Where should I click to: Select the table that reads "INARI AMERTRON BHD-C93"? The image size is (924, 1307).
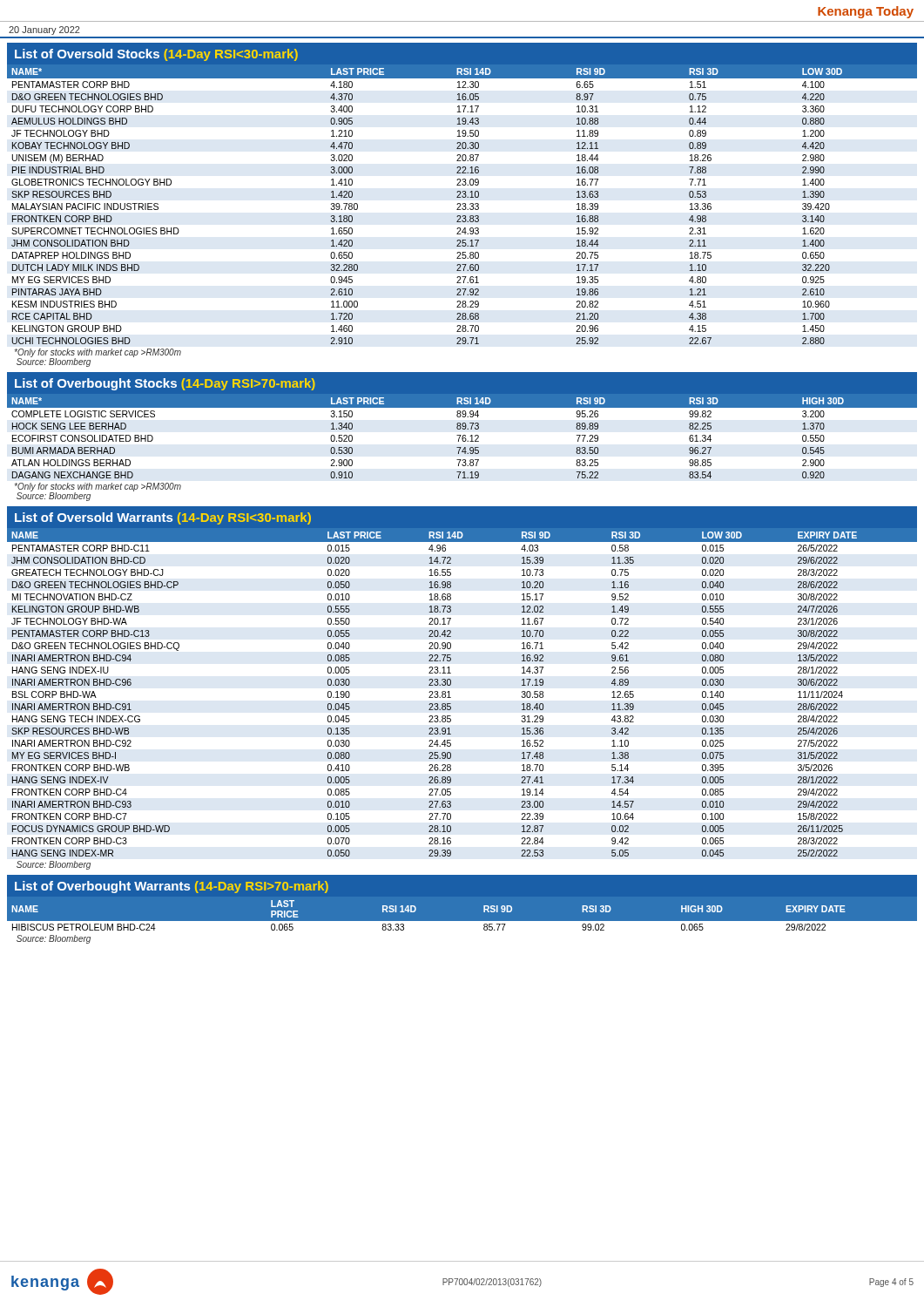tap(462, 694)
